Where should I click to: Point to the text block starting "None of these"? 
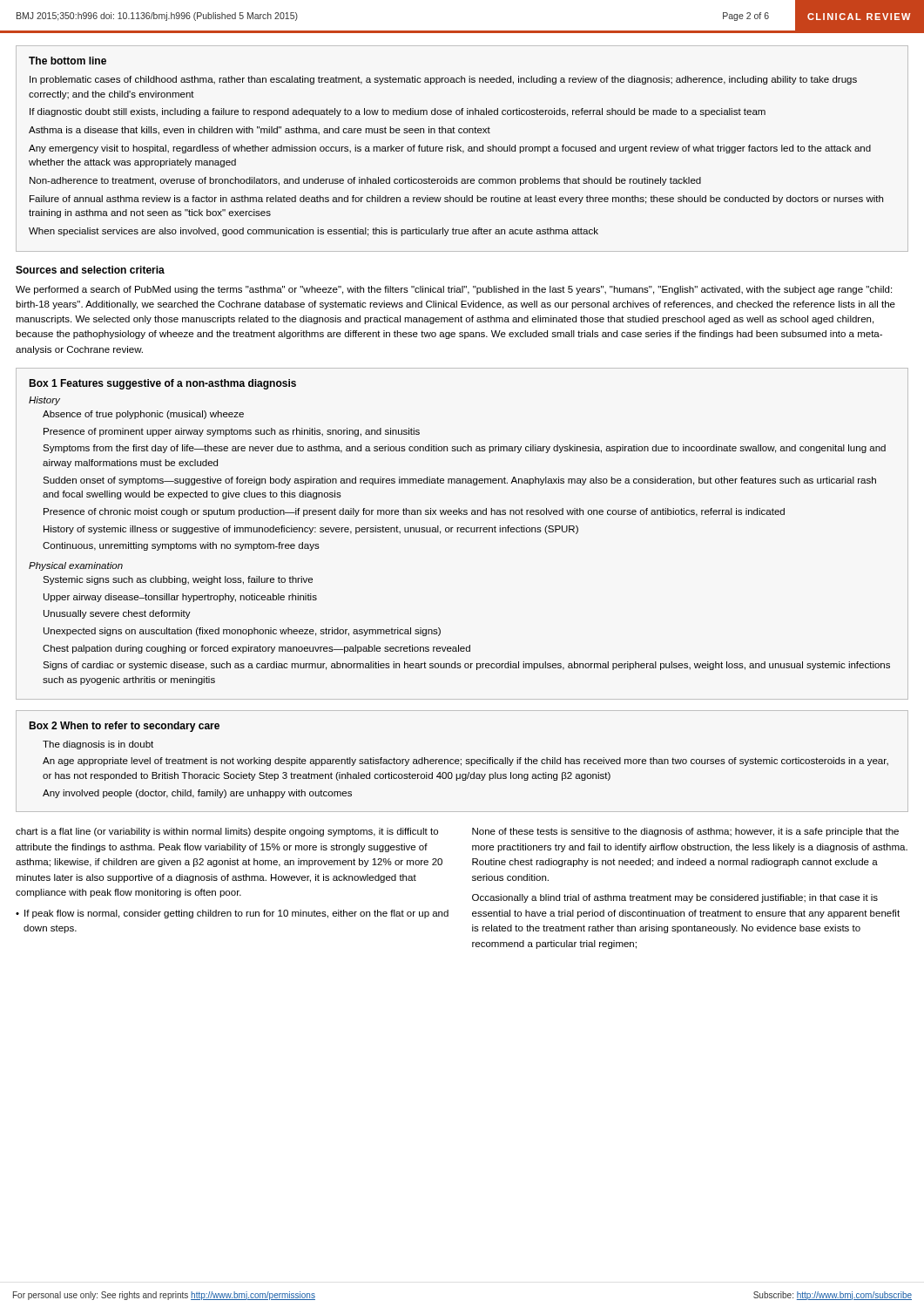pos(690,854)
